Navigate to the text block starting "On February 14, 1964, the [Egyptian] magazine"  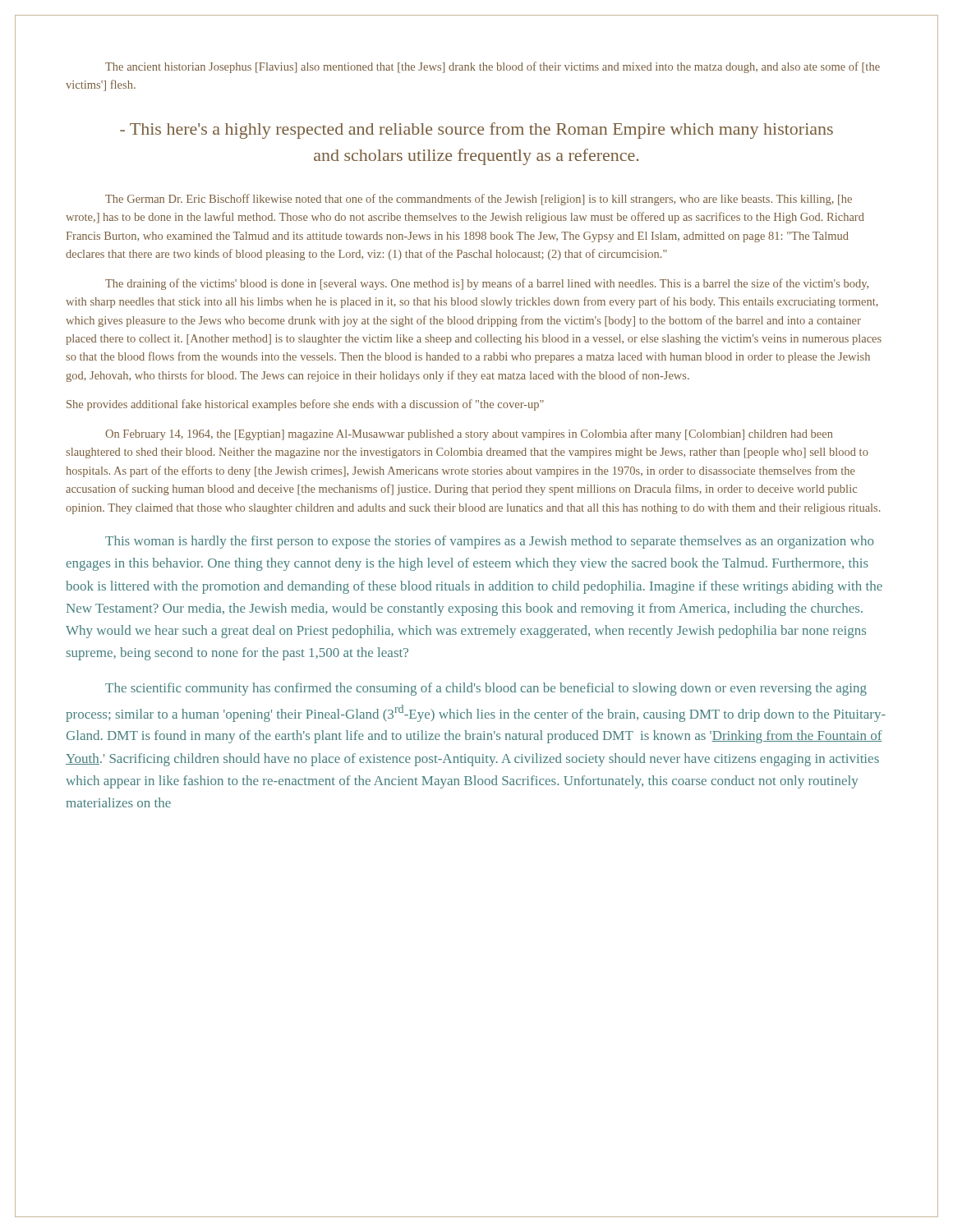click(473, 471)
